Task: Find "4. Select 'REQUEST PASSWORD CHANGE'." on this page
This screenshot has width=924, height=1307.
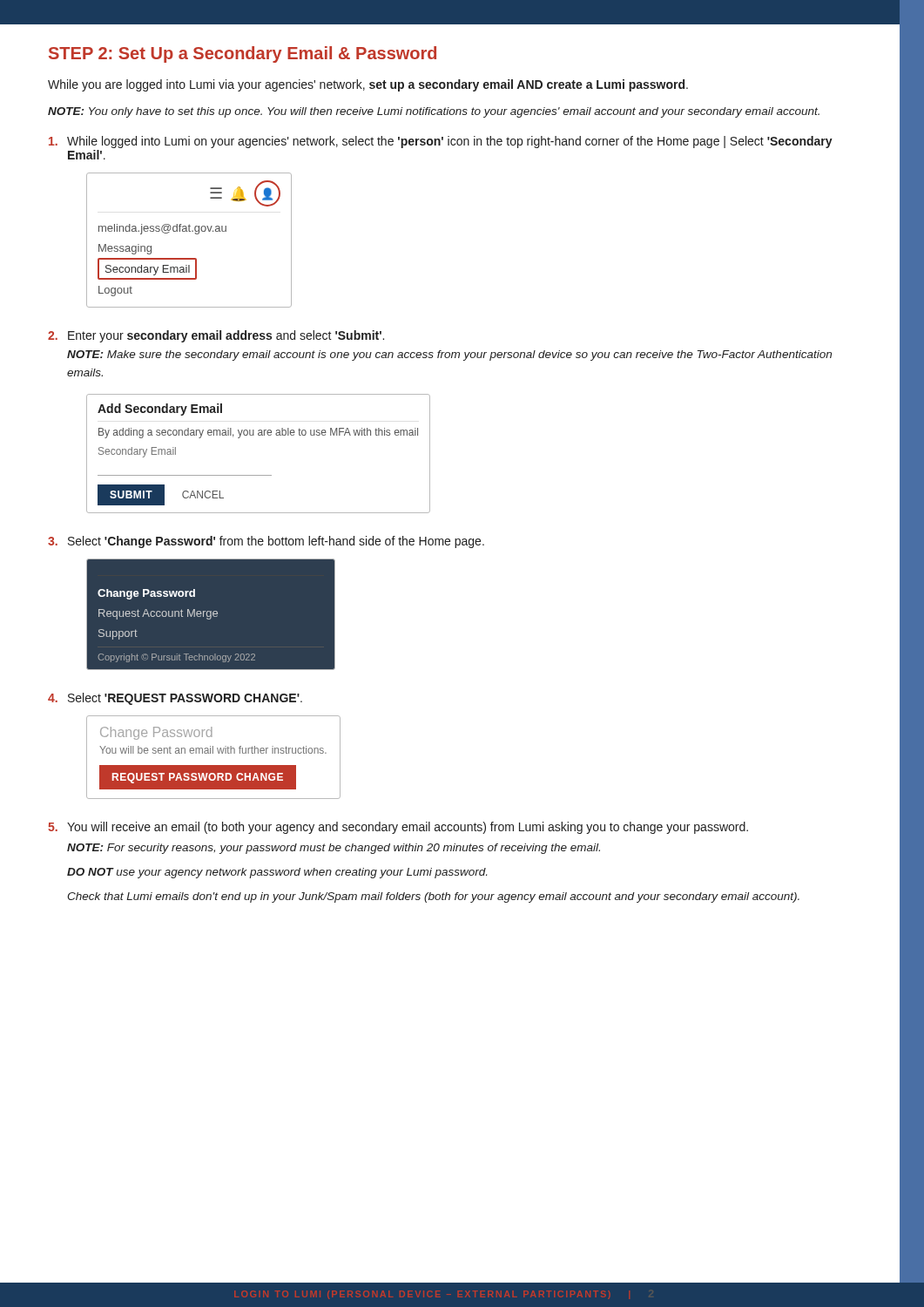Action: [x=175, y=699]
